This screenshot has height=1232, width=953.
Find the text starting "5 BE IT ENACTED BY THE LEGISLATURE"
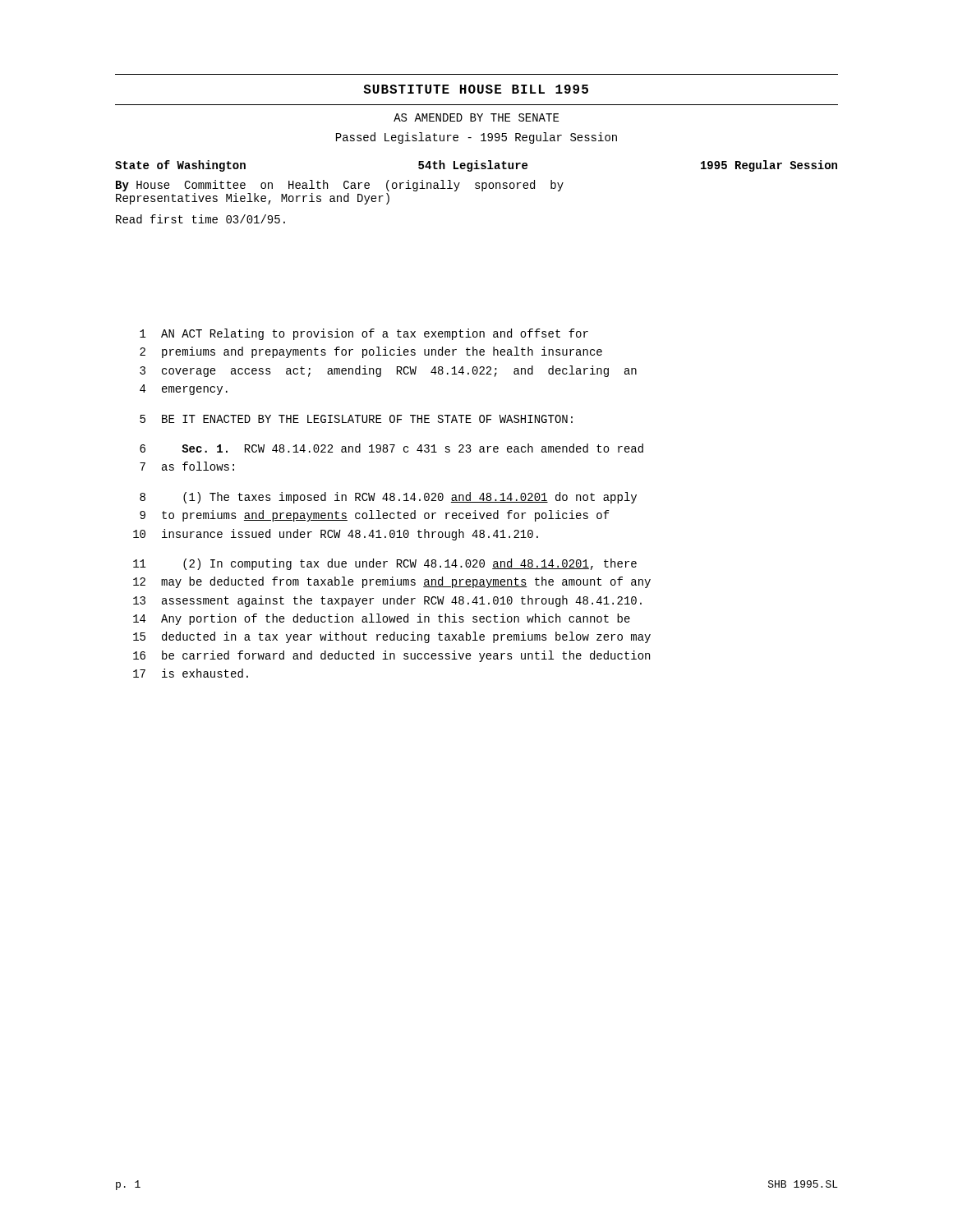pyautogui.click(x=476, y=419)
